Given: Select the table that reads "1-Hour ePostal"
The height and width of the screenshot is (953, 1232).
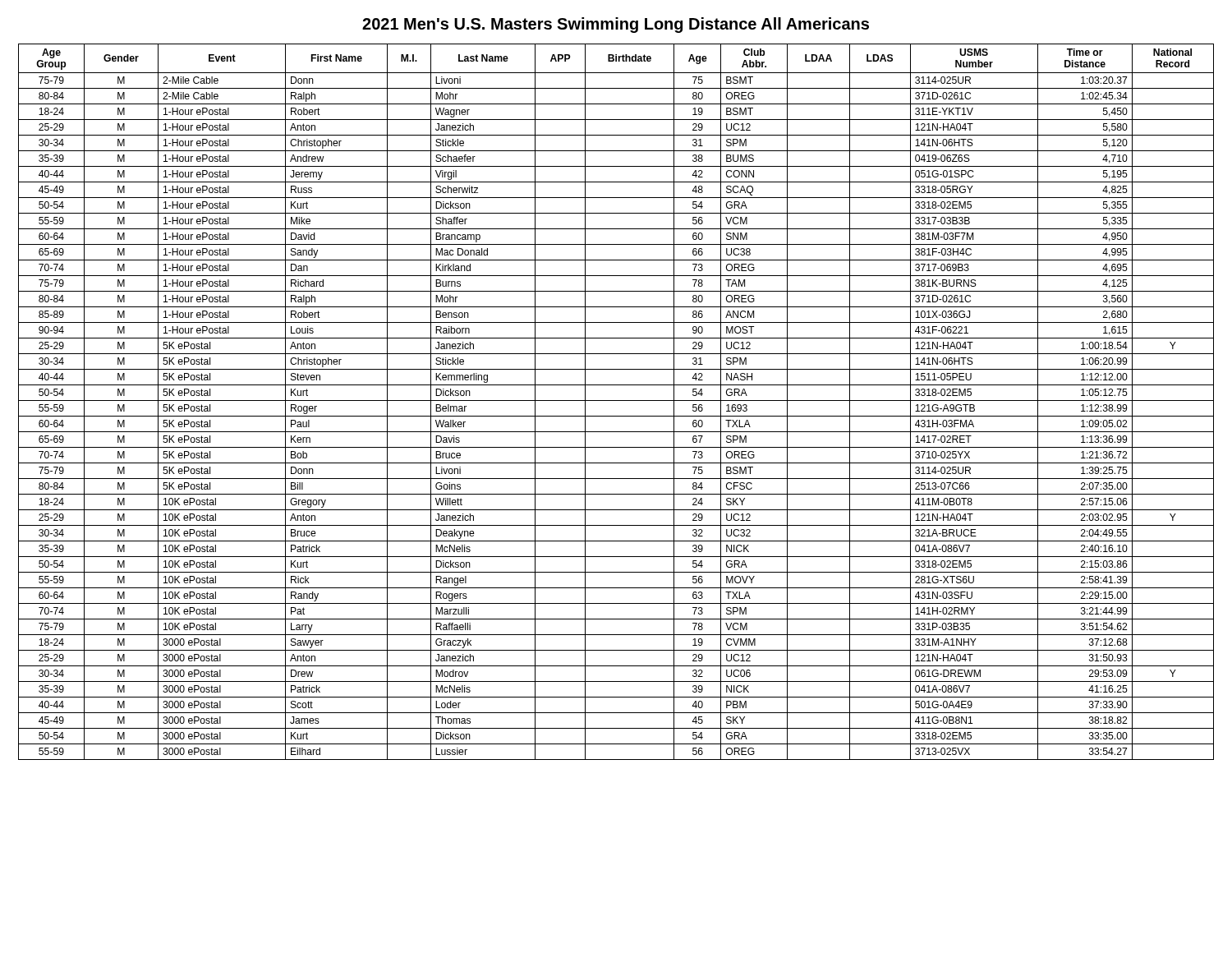Looking at the screenshot, I should pyautogui.click(x=616, y=402).
